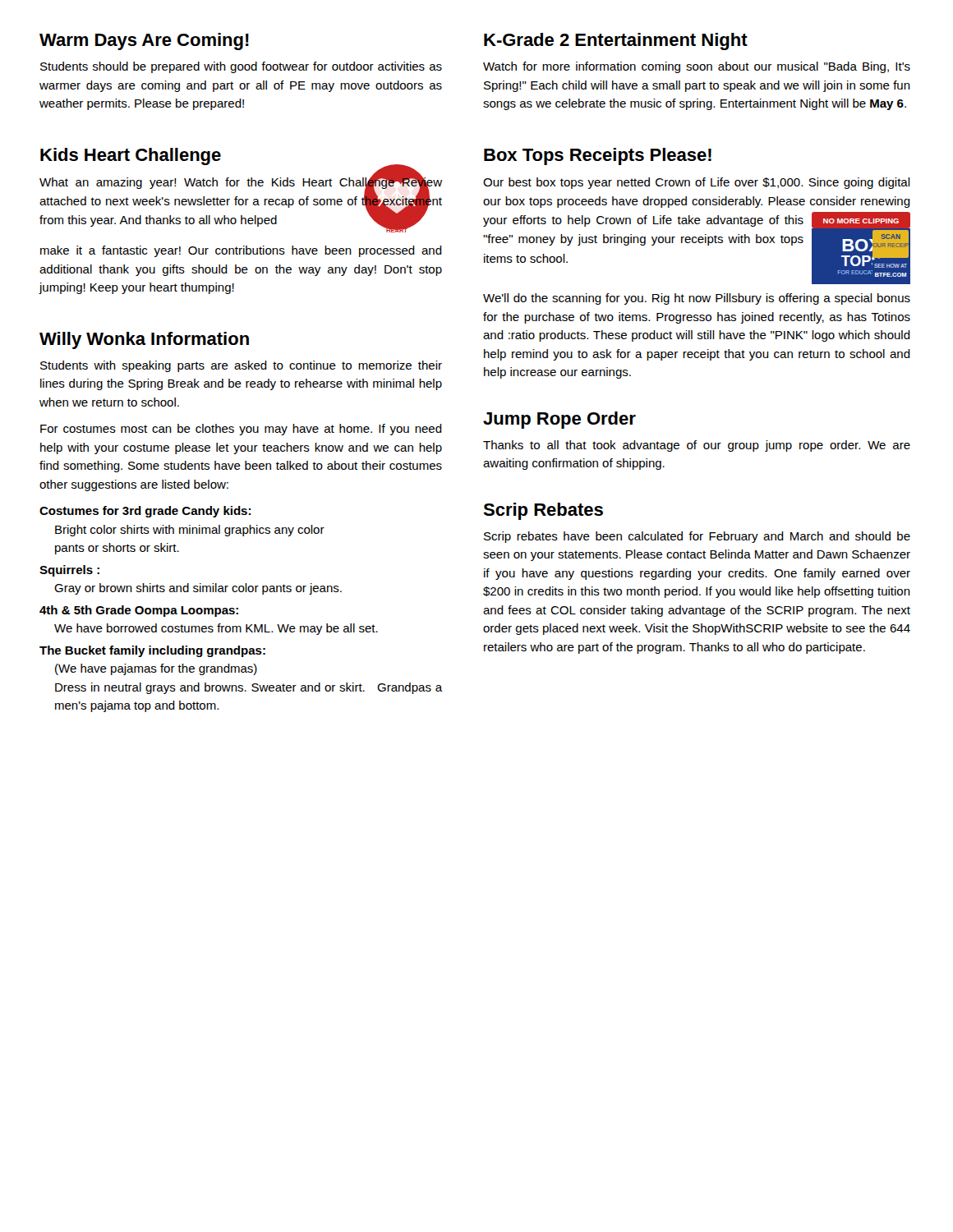Locate the list item with the text "4th & 5th"
The image size is (953, 1232).
tap(209, 620)
